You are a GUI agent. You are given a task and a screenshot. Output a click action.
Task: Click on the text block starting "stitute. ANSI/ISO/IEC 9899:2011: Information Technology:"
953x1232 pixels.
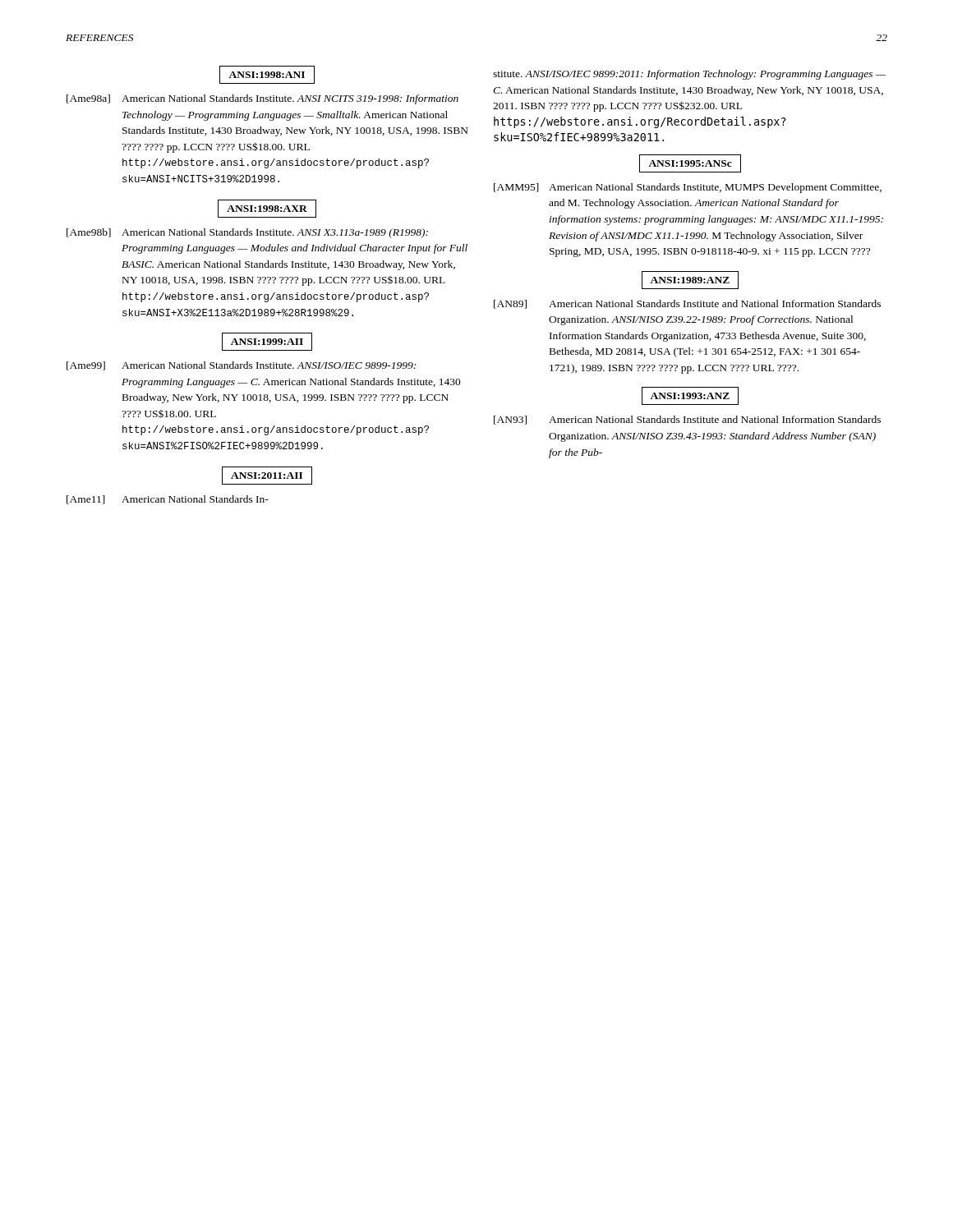689,106
